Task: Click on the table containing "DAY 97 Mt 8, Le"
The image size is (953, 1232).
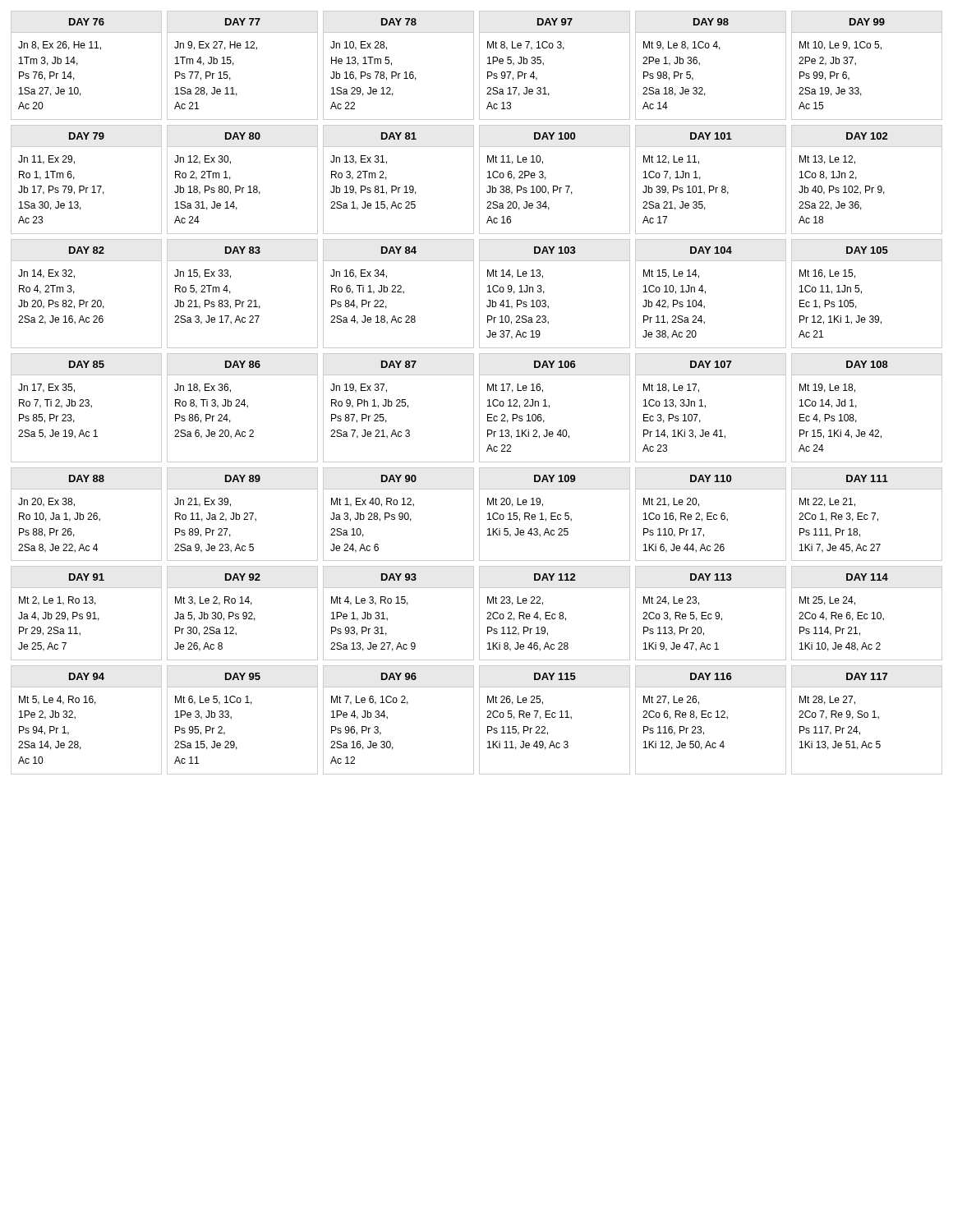Action: [x=555, y=65]
